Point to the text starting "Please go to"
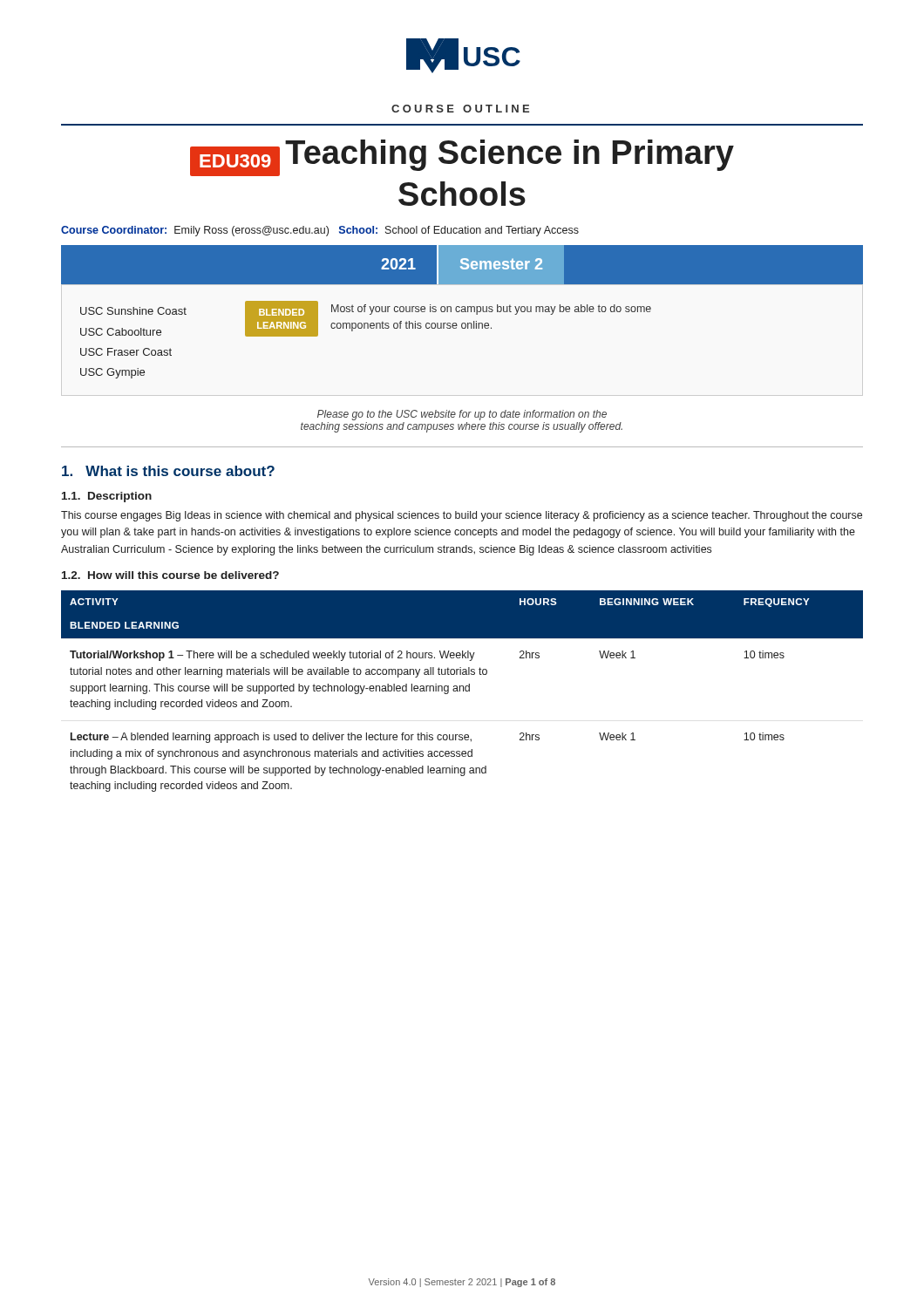The height and width of the screenshot is (1308, 924). click(462, 420)
